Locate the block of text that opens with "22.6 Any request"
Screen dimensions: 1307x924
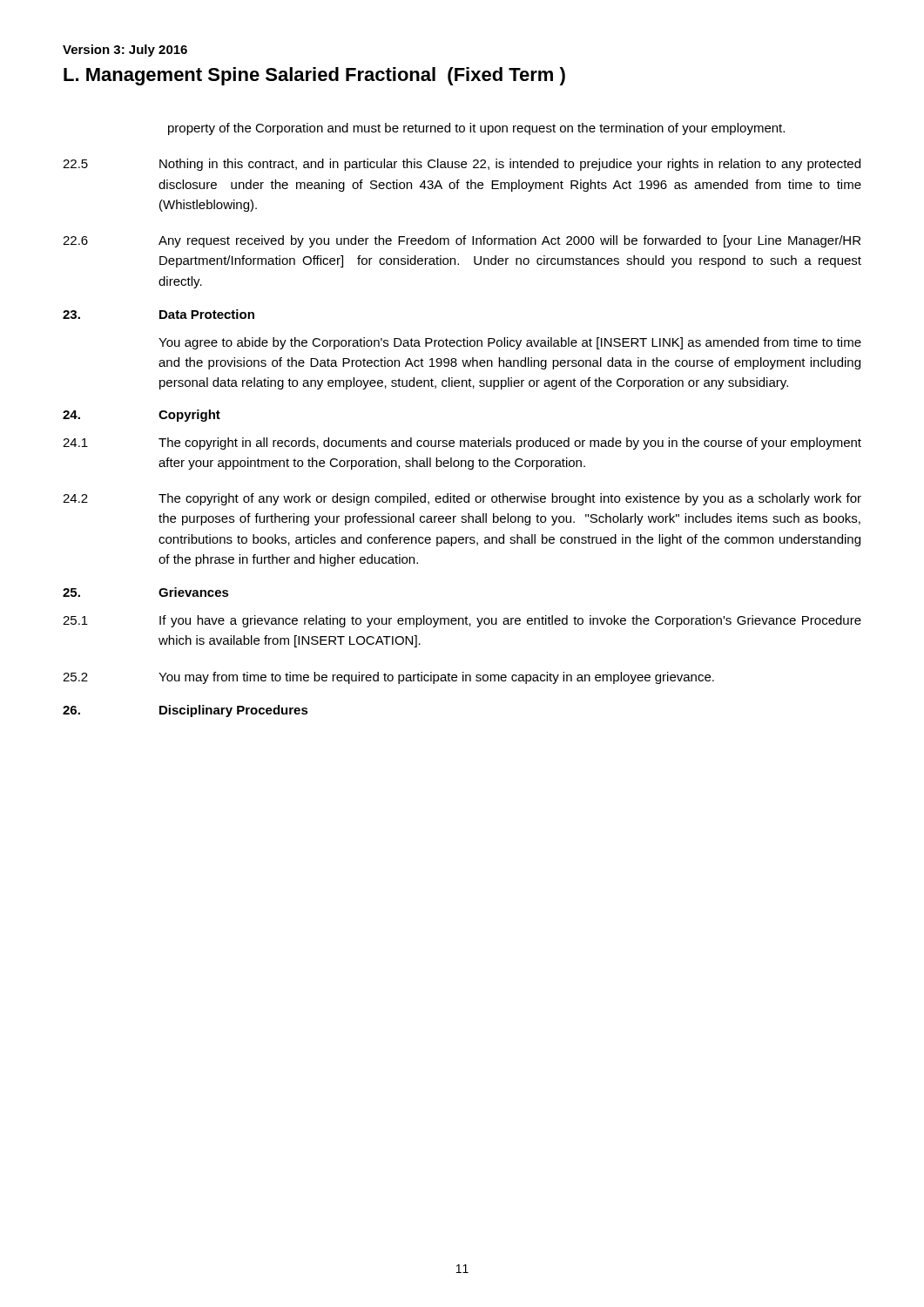pos(462,260)
